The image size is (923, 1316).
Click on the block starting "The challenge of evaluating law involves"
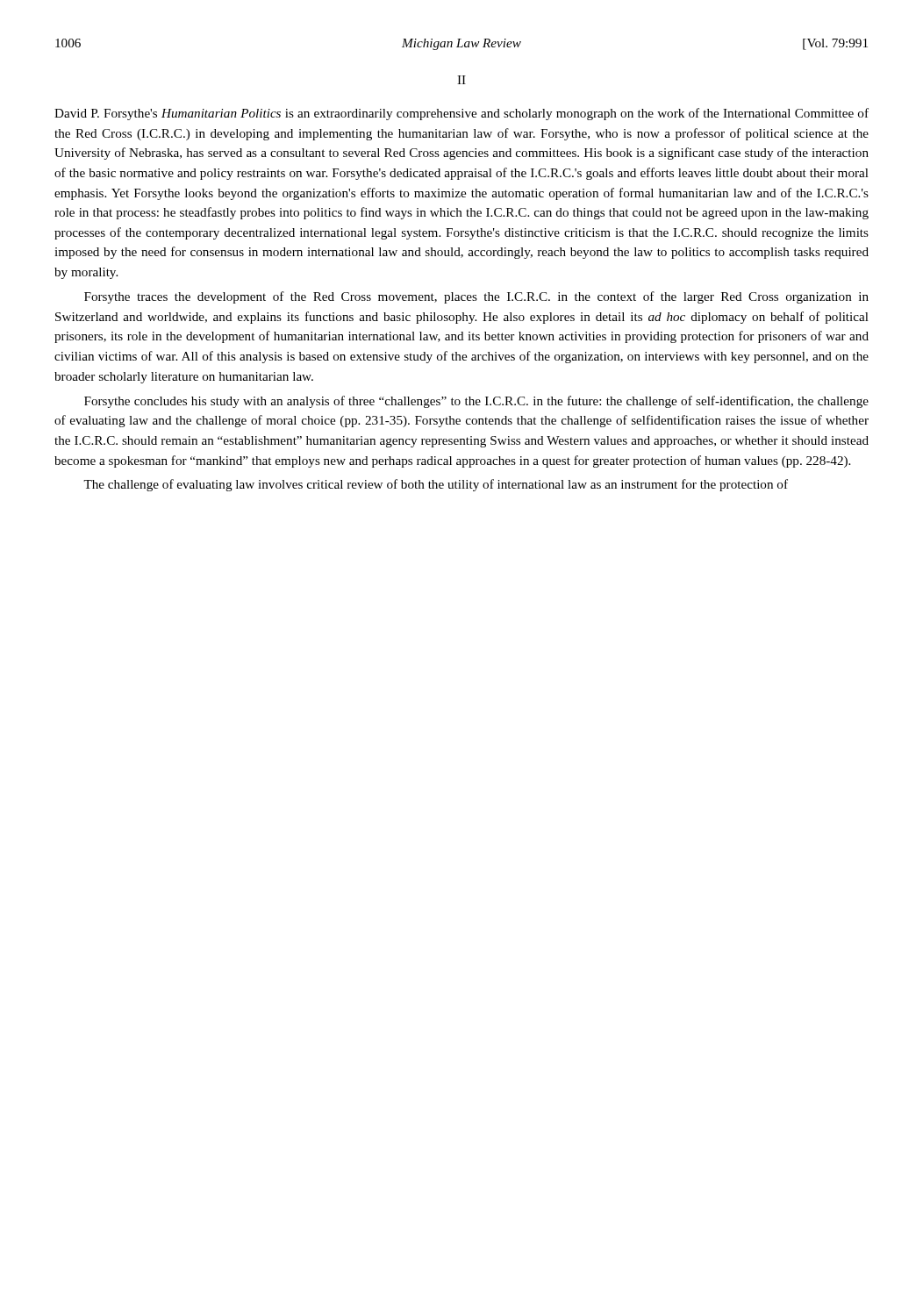(436, 484)
